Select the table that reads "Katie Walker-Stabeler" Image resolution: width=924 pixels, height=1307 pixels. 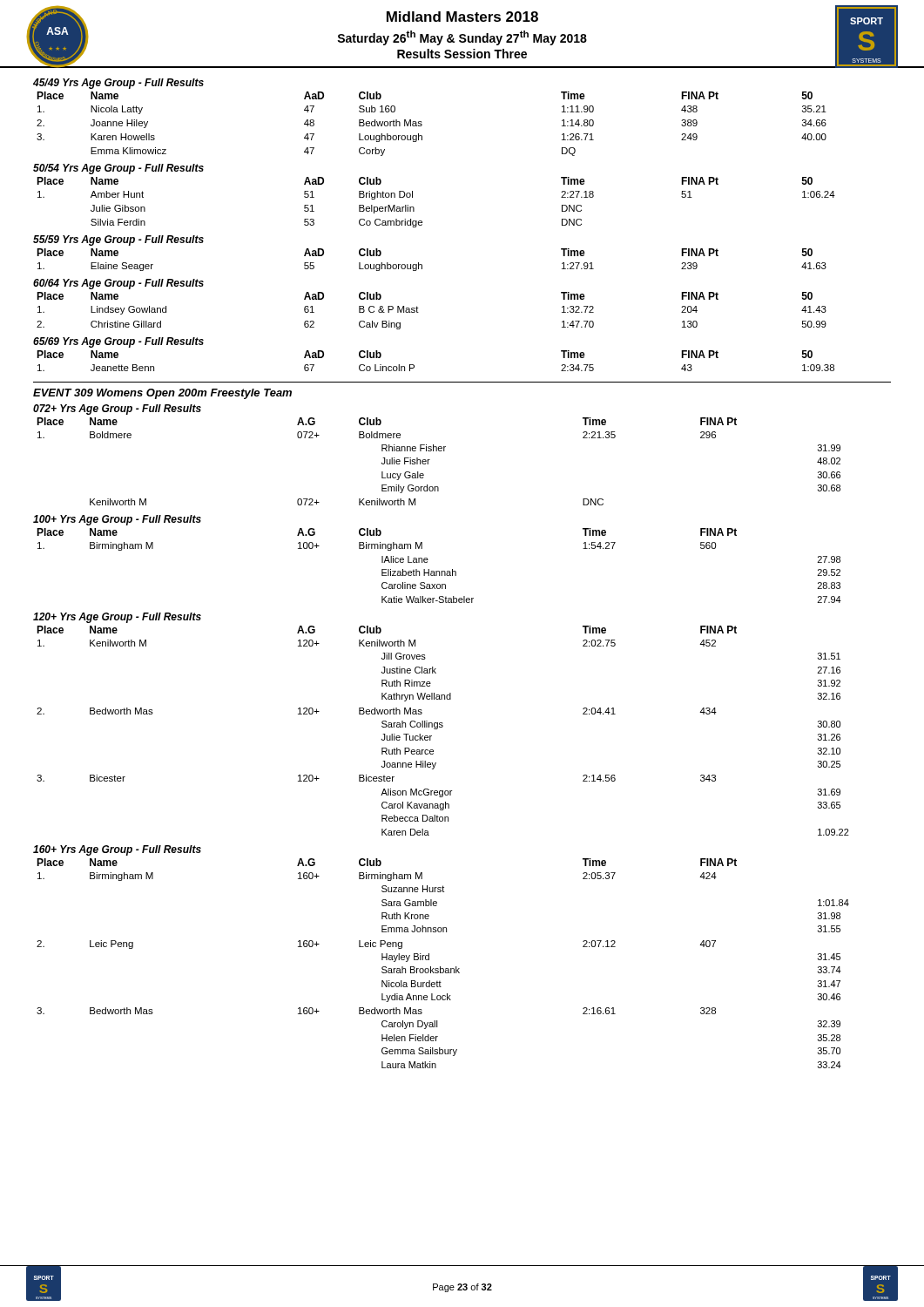tap(462, 567)
